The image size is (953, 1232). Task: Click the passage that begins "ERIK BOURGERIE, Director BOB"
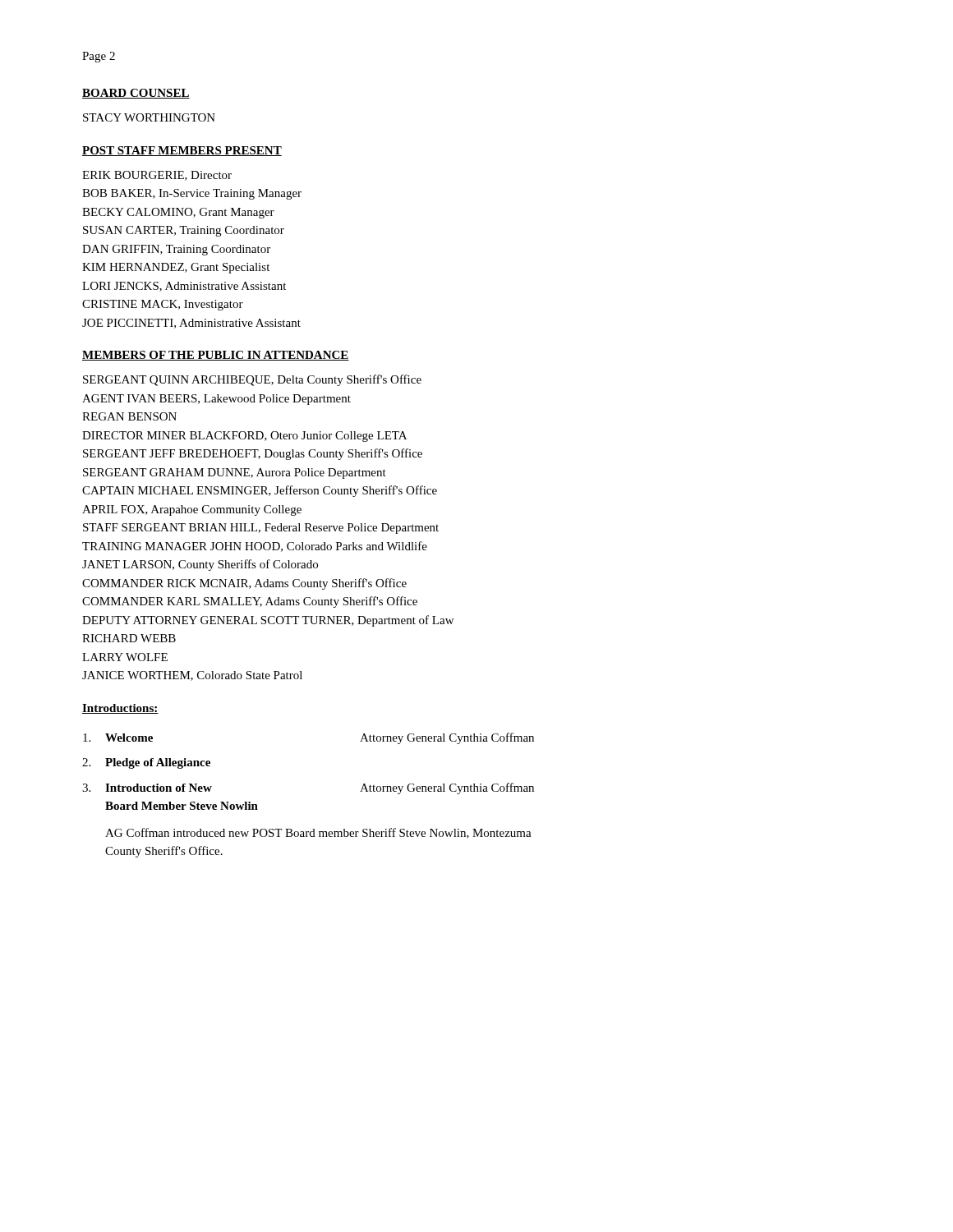coord(192,248)
